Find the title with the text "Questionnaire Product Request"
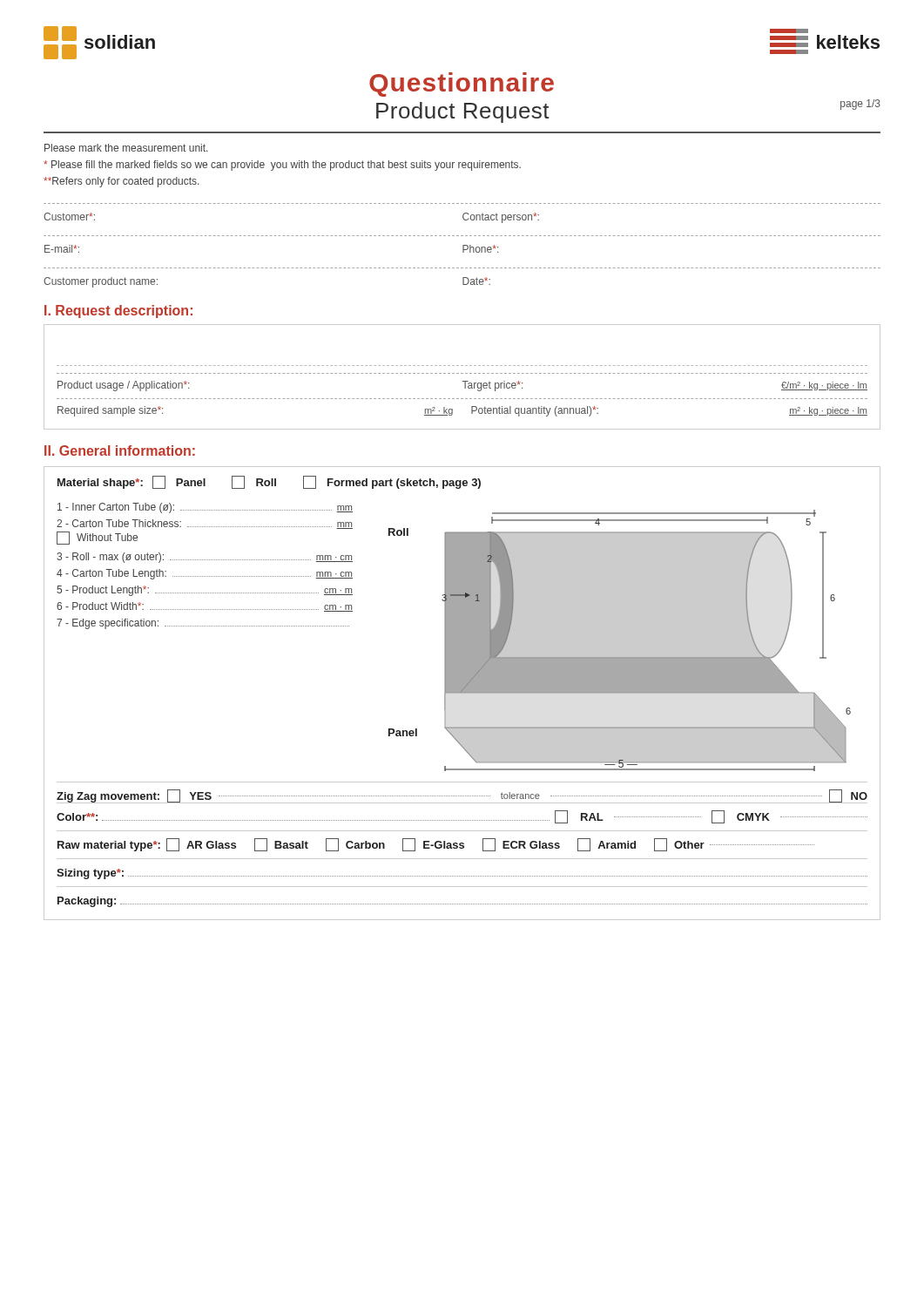The width and height of the screenshot is (924, 1307). click(462, 96)
